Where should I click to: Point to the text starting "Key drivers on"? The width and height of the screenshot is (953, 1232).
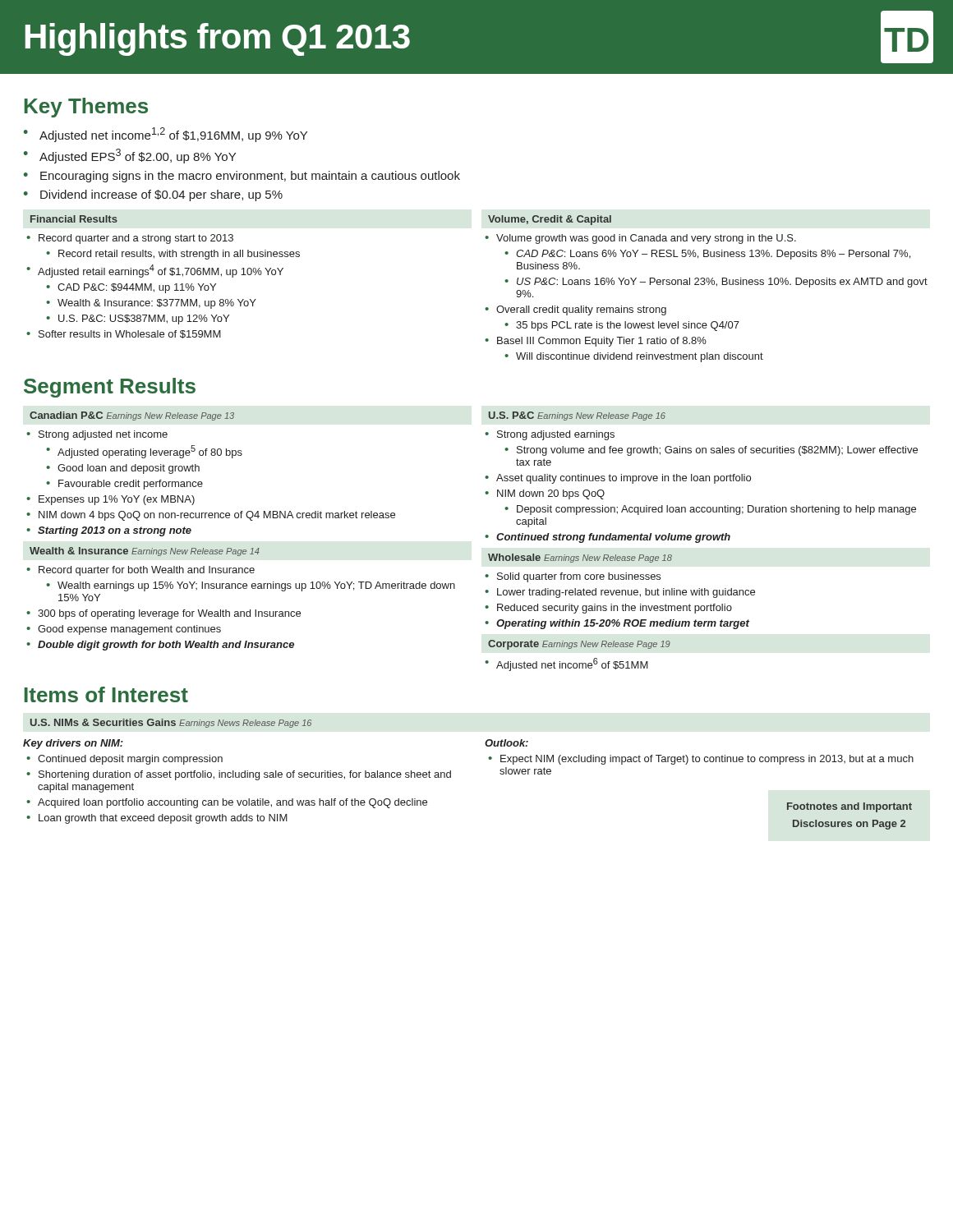coord(73,743)
